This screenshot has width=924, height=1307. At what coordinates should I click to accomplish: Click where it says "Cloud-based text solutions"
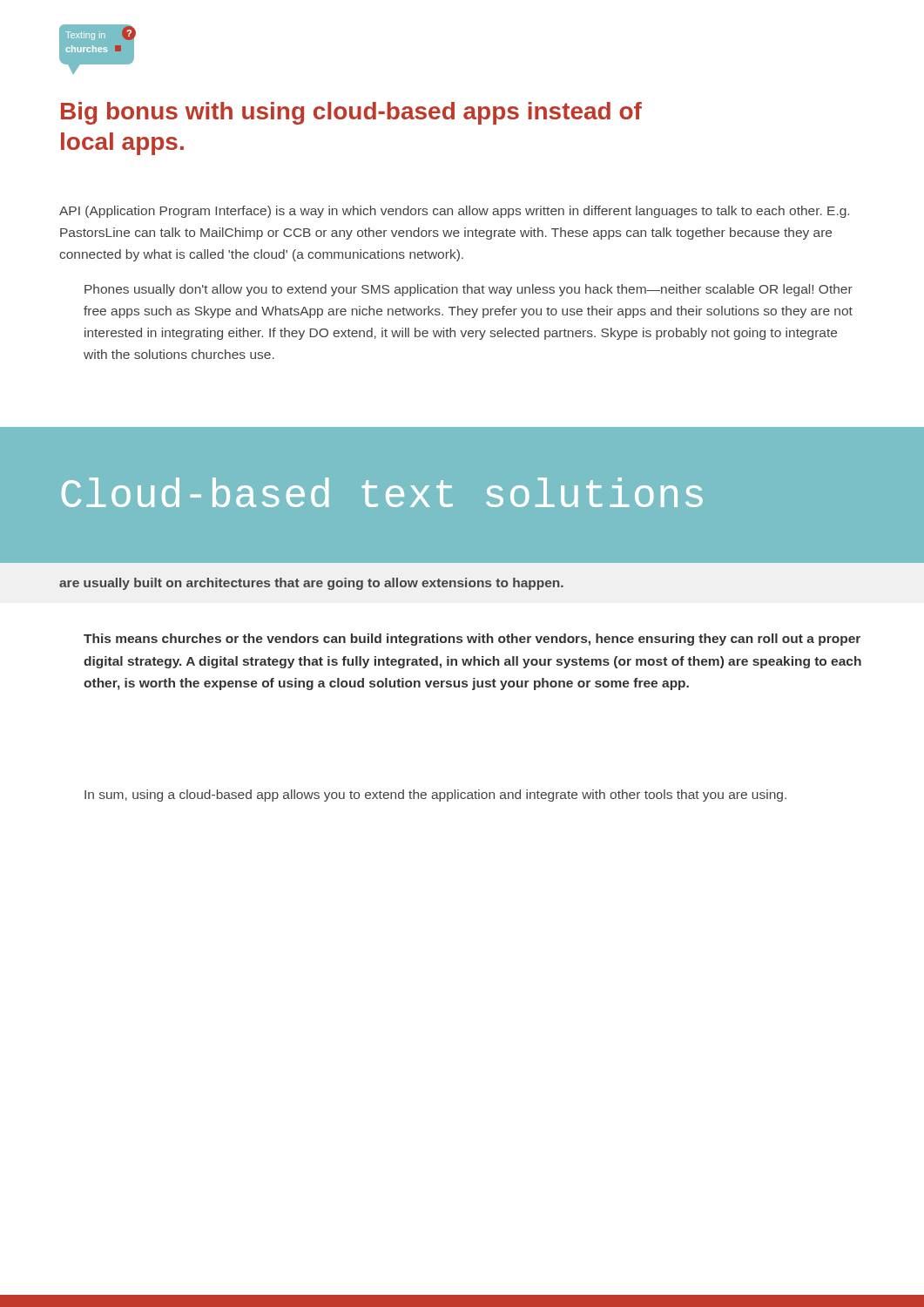tap(383, 497)
